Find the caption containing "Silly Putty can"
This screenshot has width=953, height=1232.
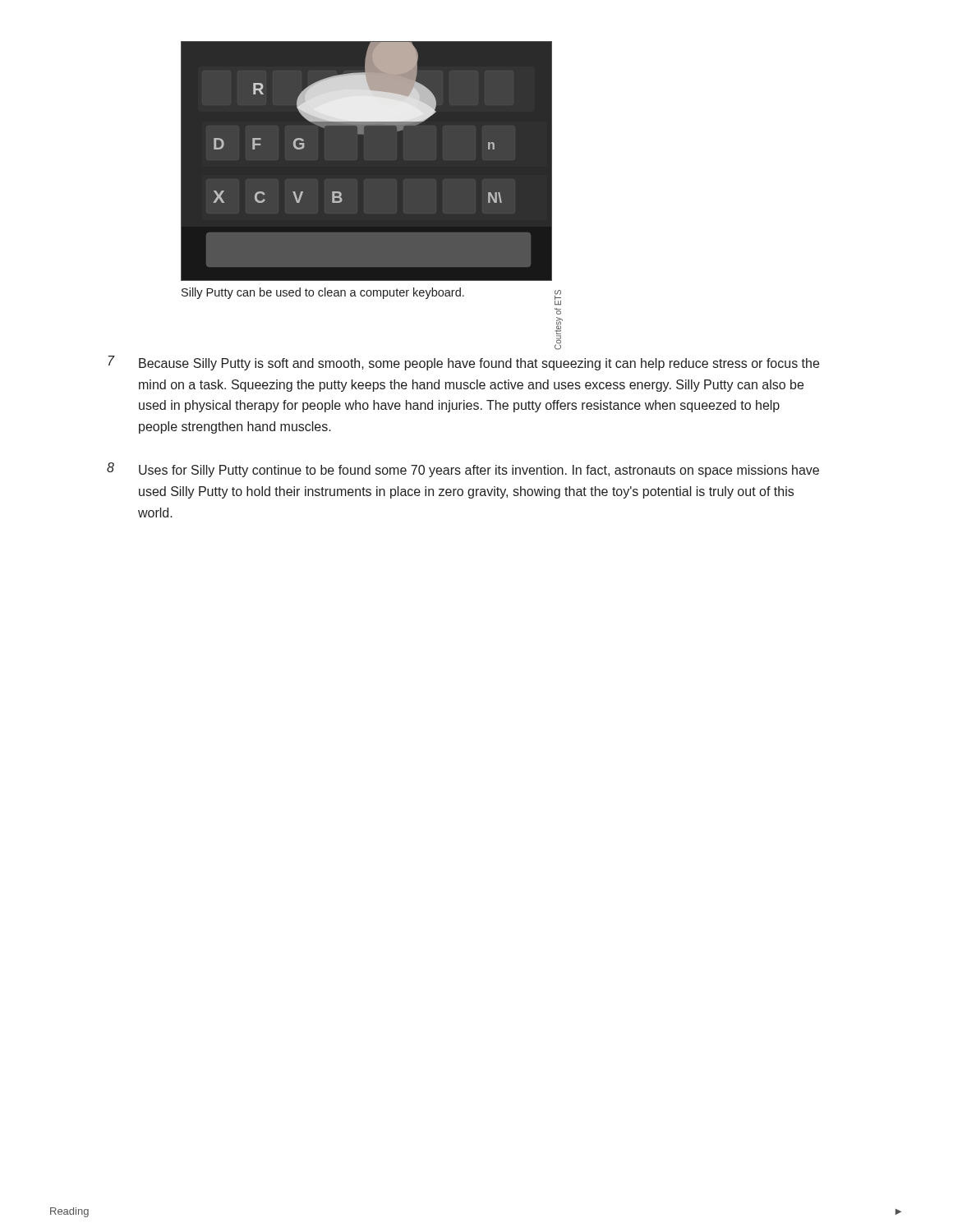(x=323, y=292)
